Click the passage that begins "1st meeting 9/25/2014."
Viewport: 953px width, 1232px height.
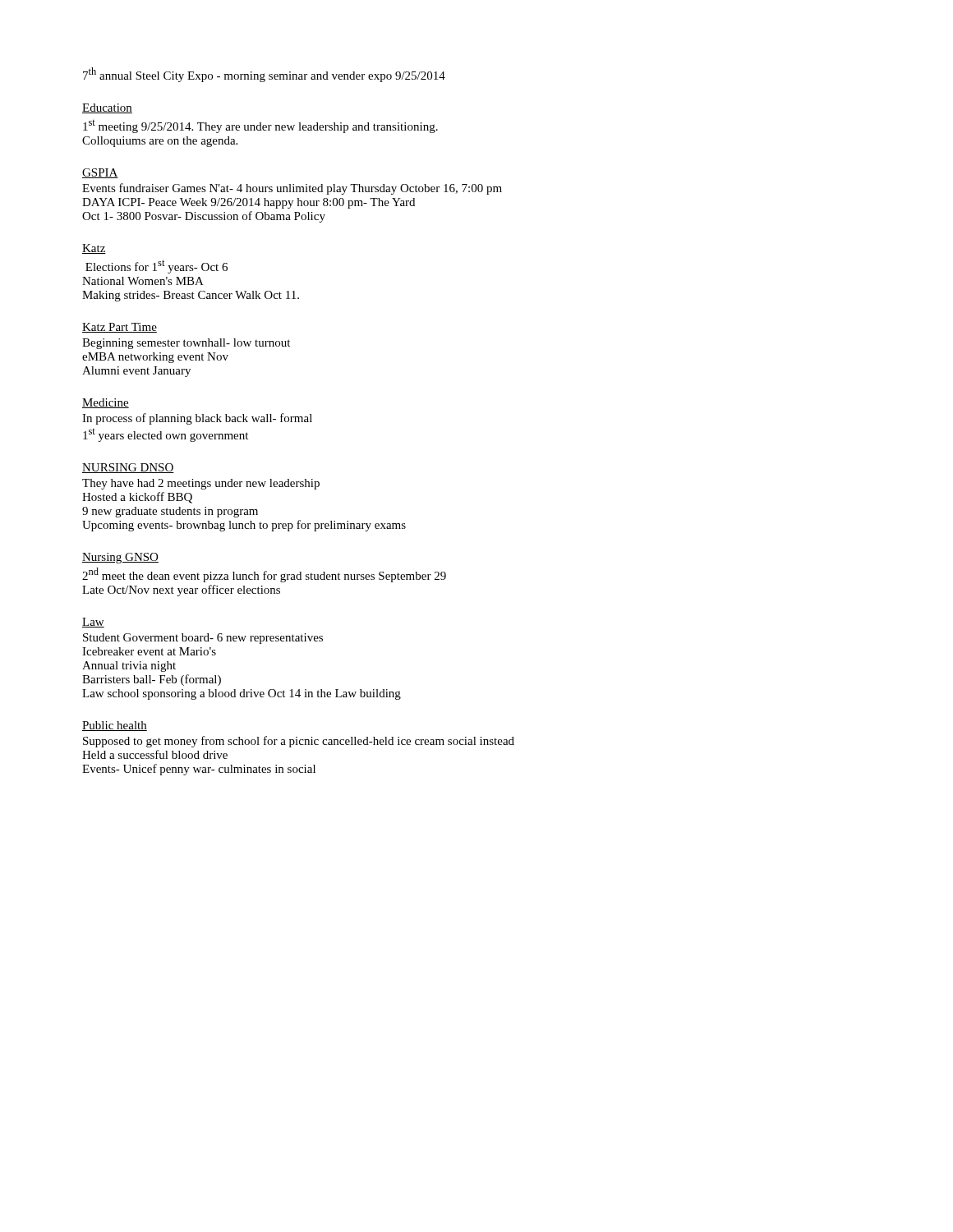(x=260, y=132)
